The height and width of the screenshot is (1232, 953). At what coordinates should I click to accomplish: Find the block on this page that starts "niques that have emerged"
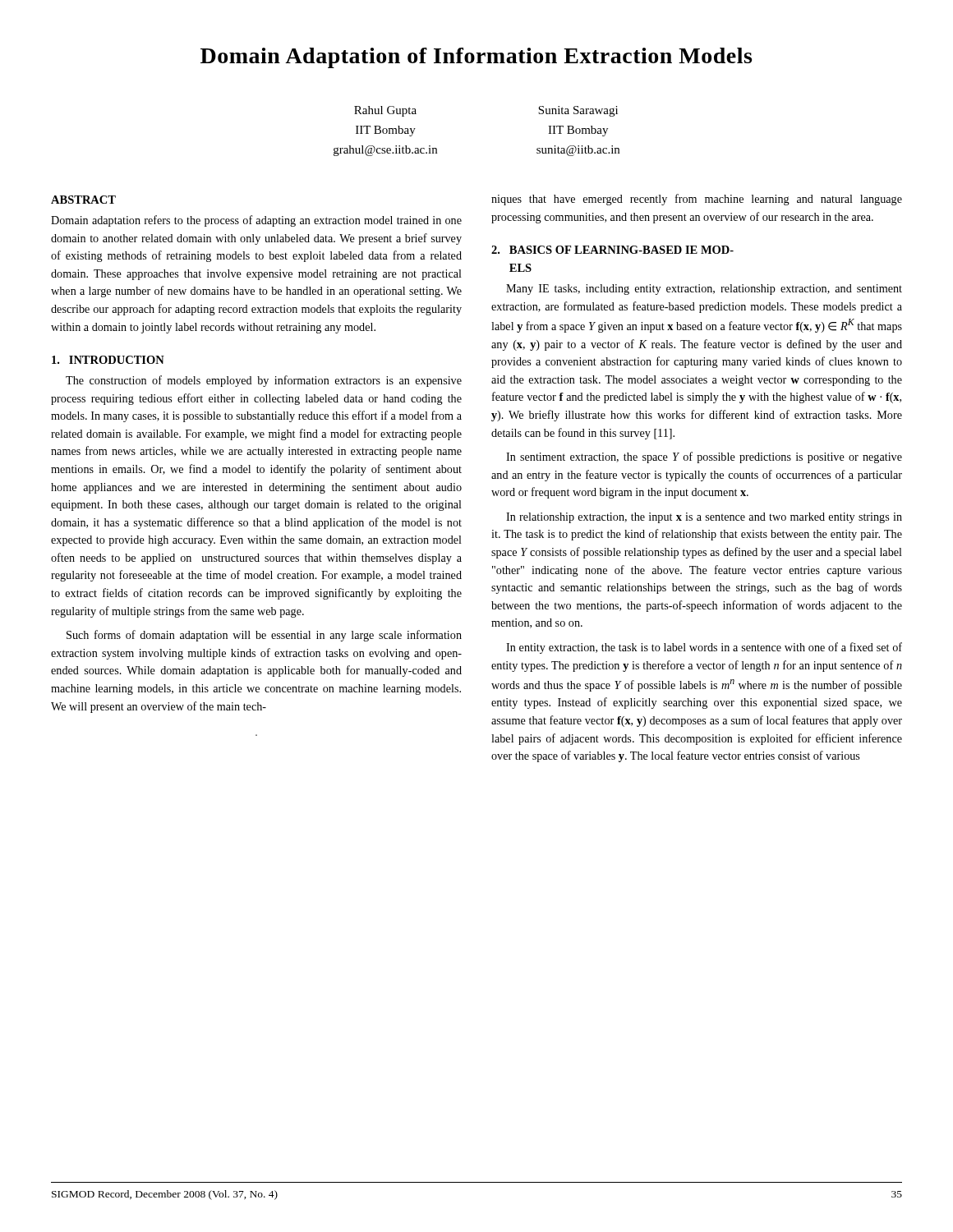[x=697, y=208]
